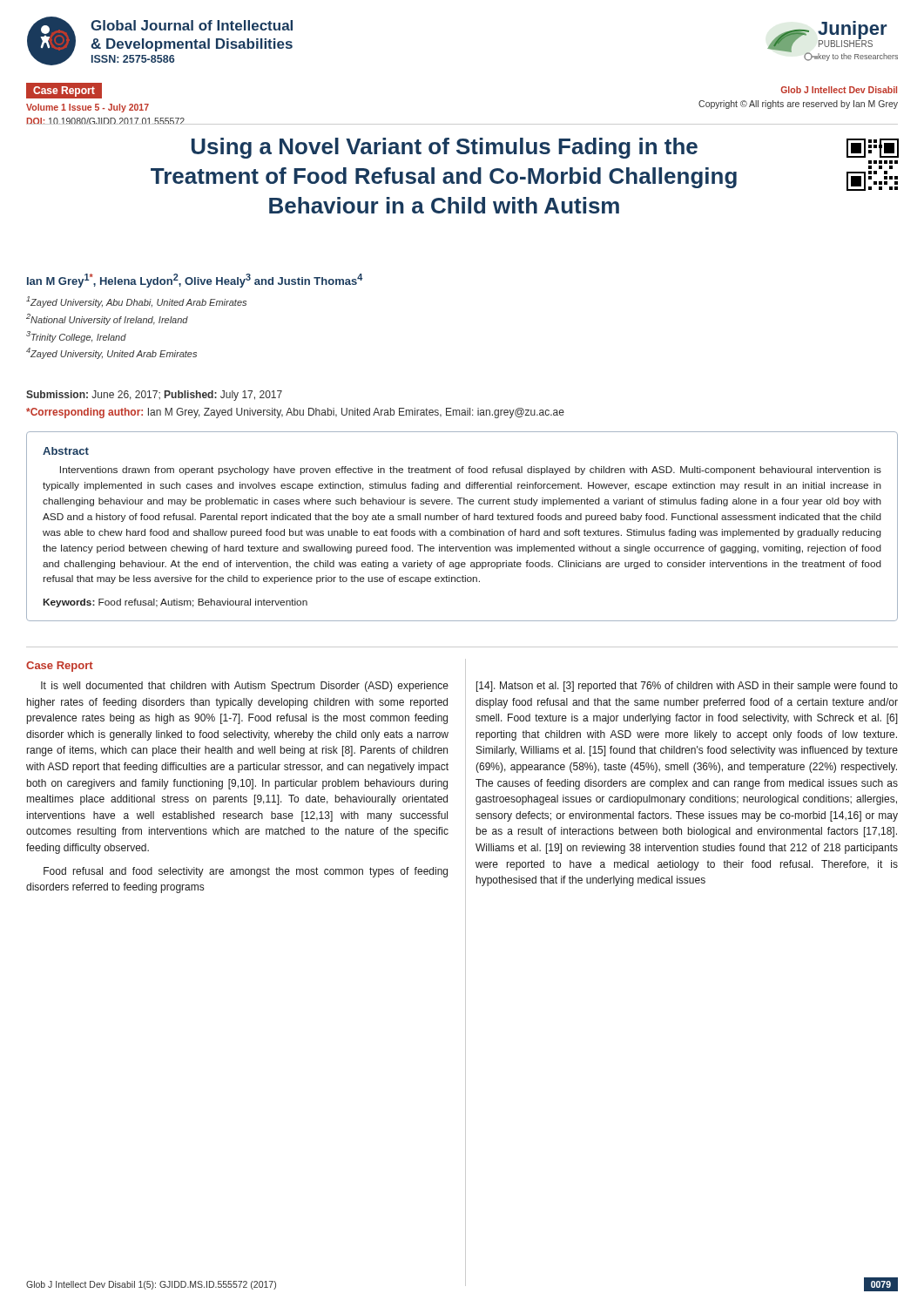Click on the block starting "Corresponding author: Ian"
Screen dimensions: 1307x924
coord(295,412)
